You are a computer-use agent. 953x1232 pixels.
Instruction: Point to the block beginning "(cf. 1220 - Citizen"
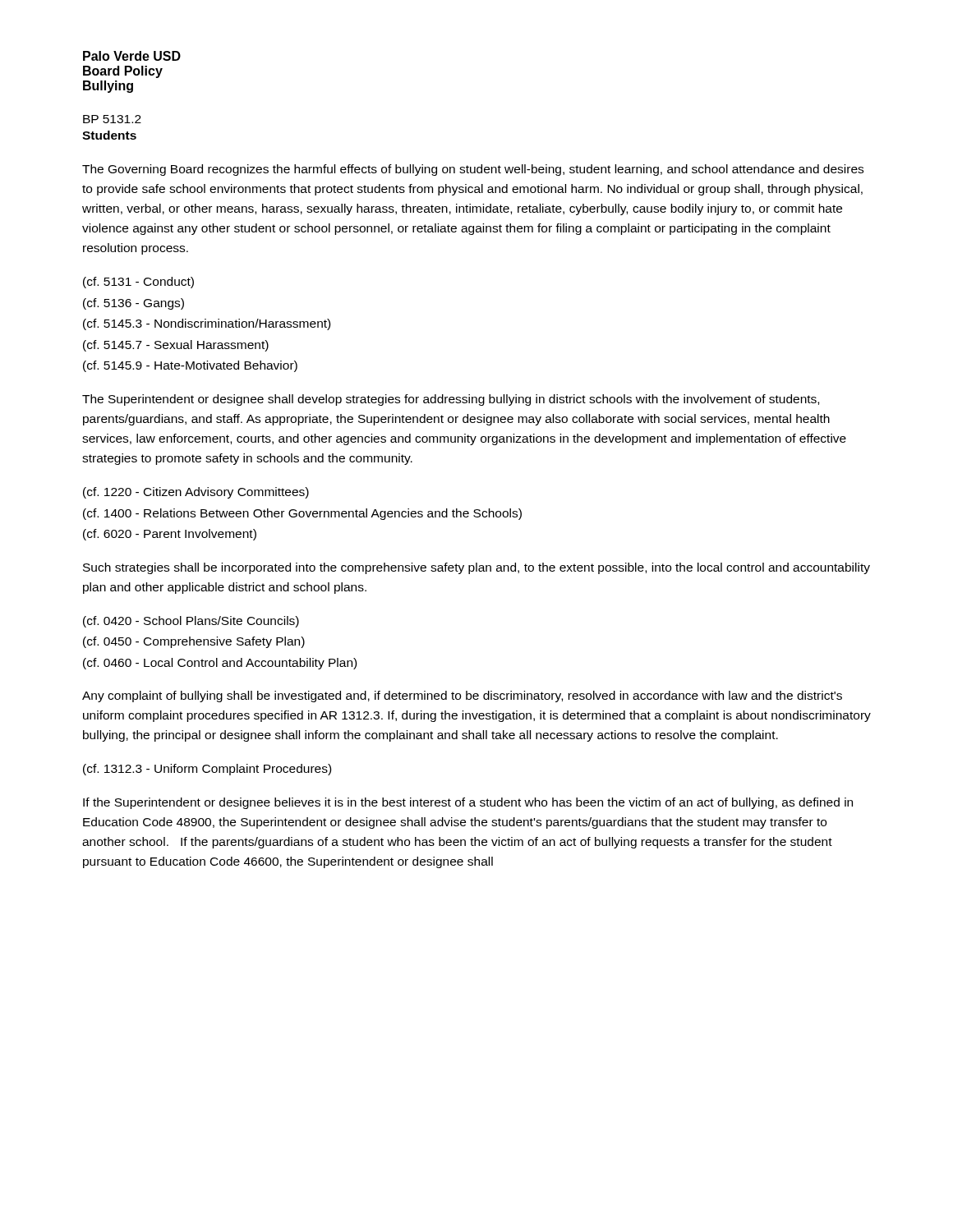tap(196, 493)
